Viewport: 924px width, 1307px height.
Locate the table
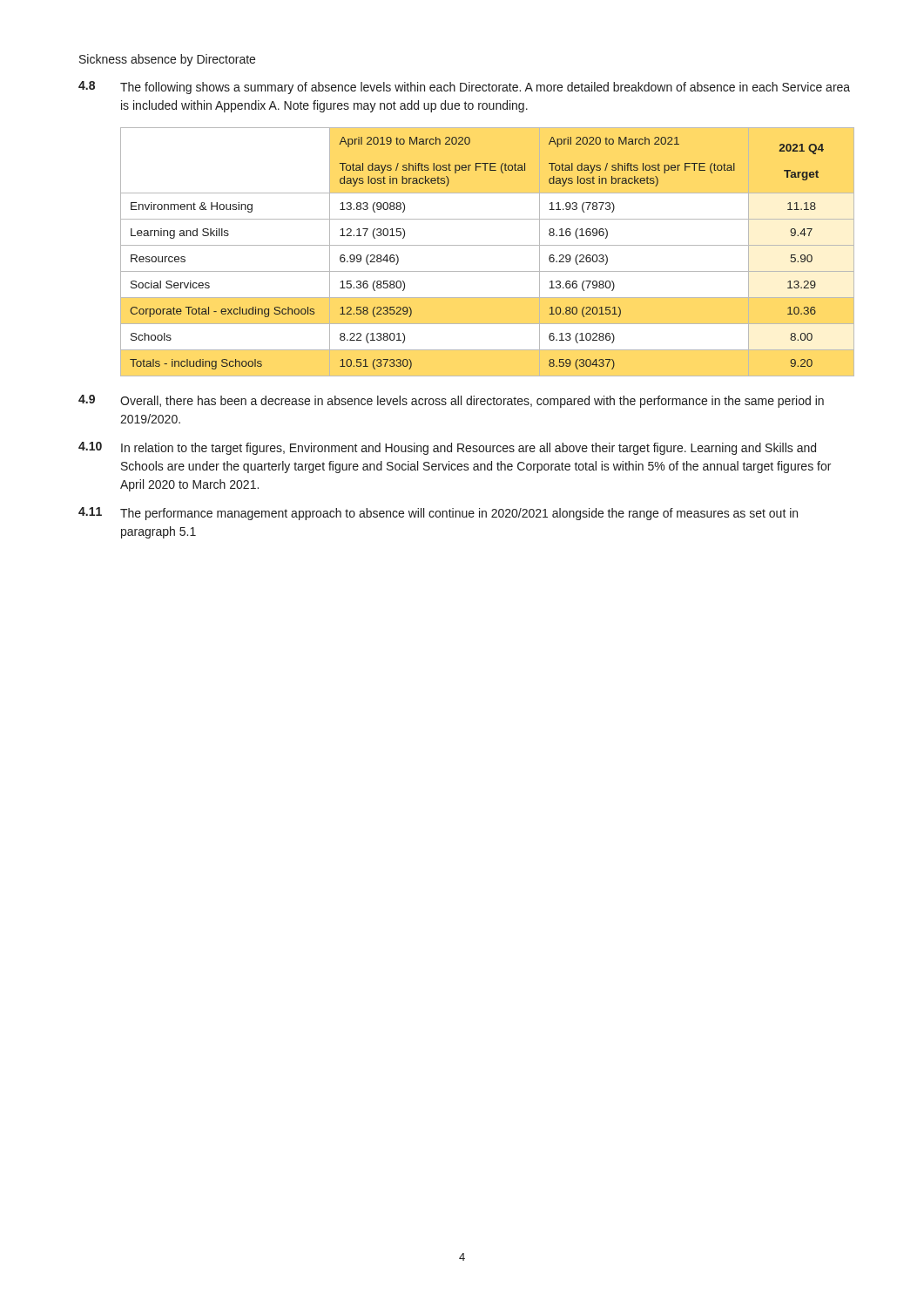point(487,252)
